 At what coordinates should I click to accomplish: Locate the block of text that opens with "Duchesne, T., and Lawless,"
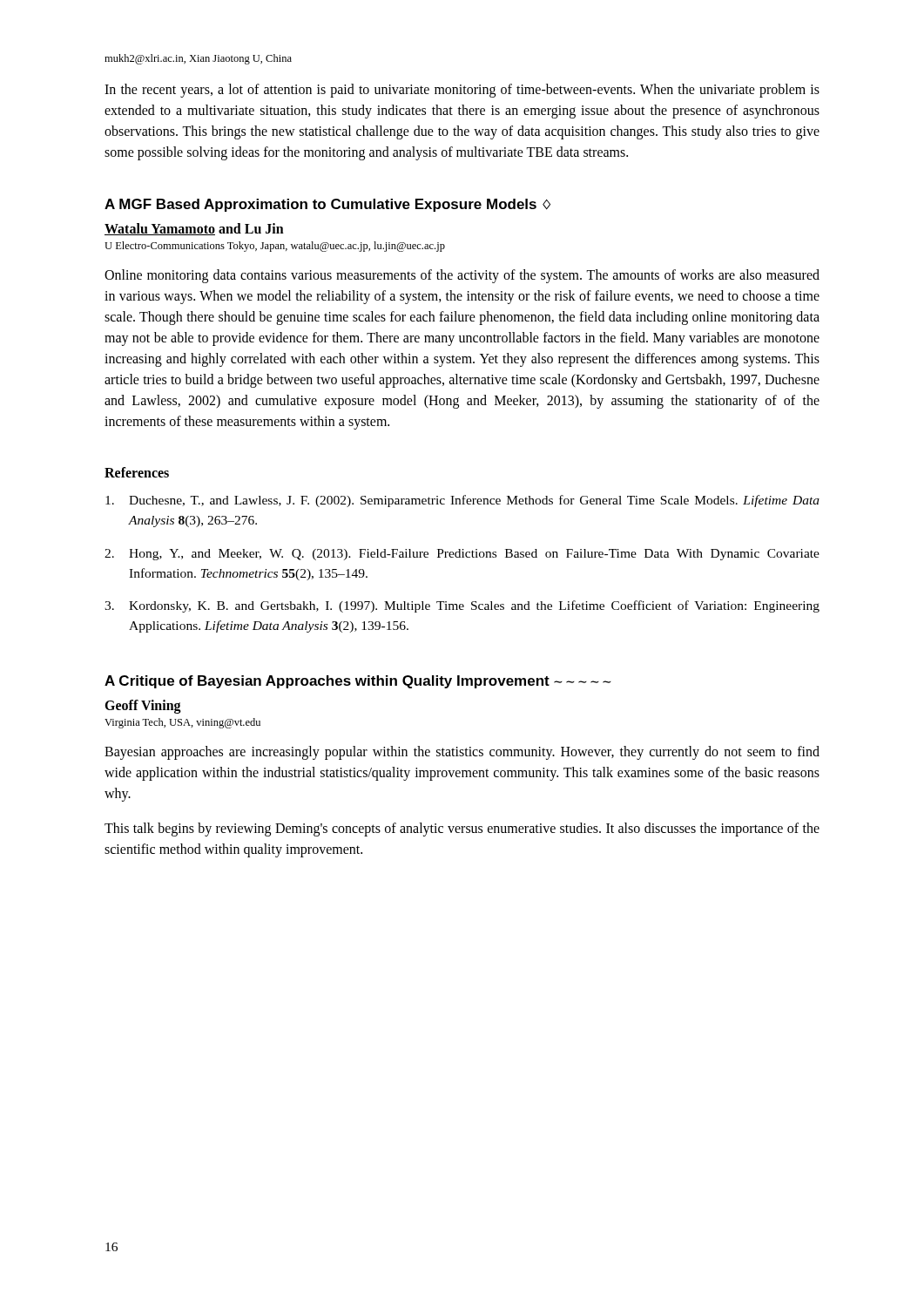462,510
